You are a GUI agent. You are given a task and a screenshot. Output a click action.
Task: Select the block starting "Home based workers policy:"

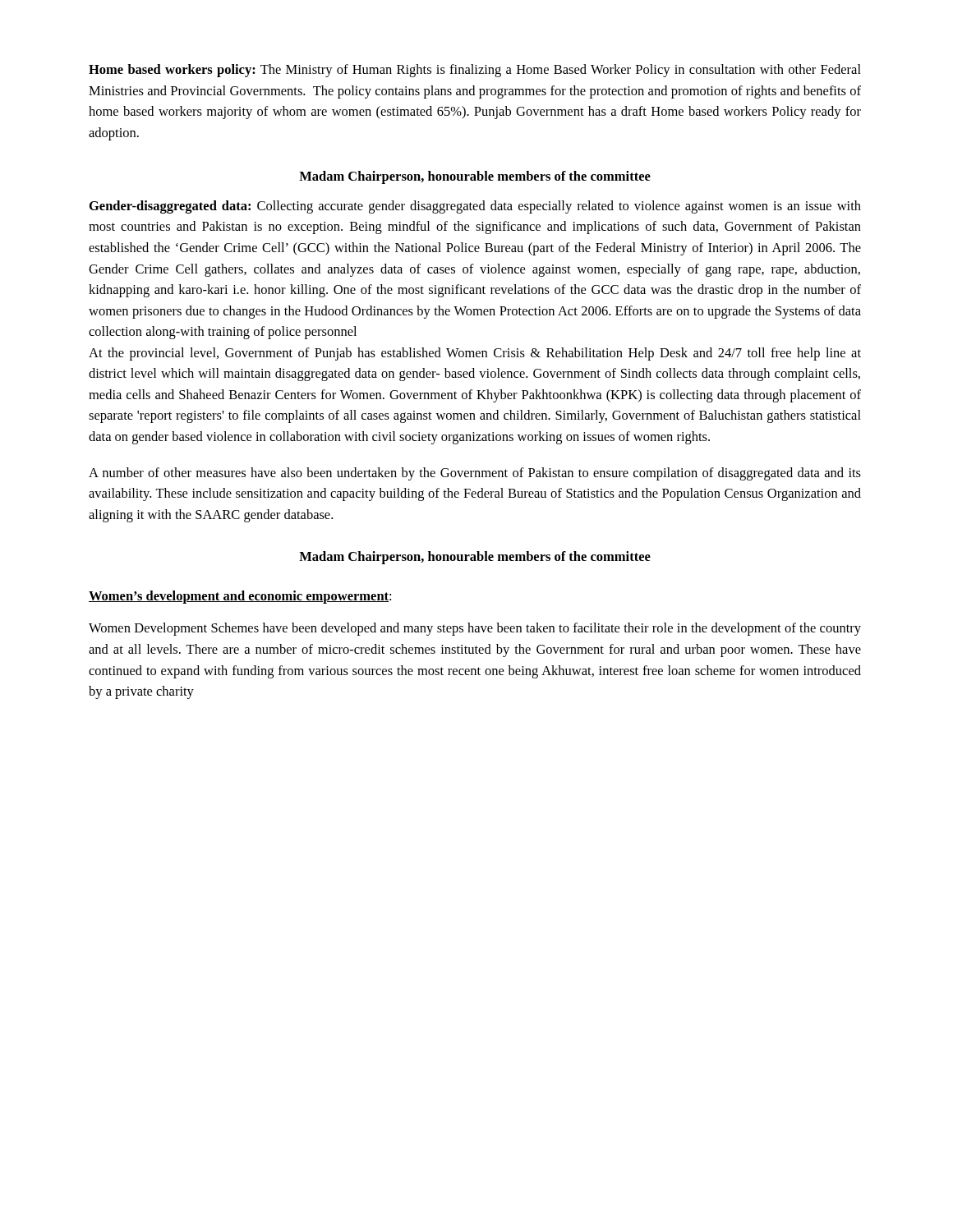pos(475,101)
